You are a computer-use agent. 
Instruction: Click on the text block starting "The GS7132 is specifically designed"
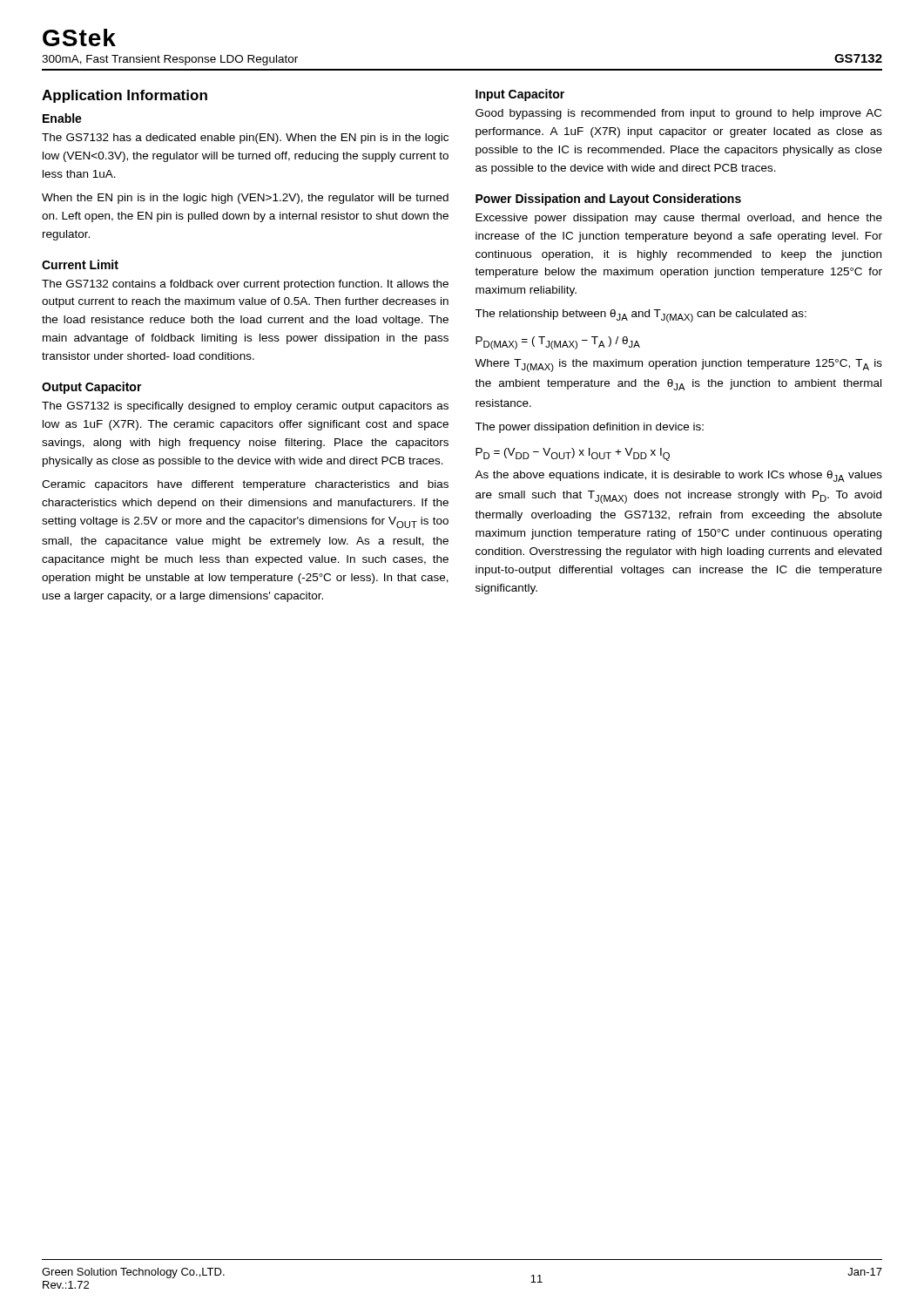(245, 501)
